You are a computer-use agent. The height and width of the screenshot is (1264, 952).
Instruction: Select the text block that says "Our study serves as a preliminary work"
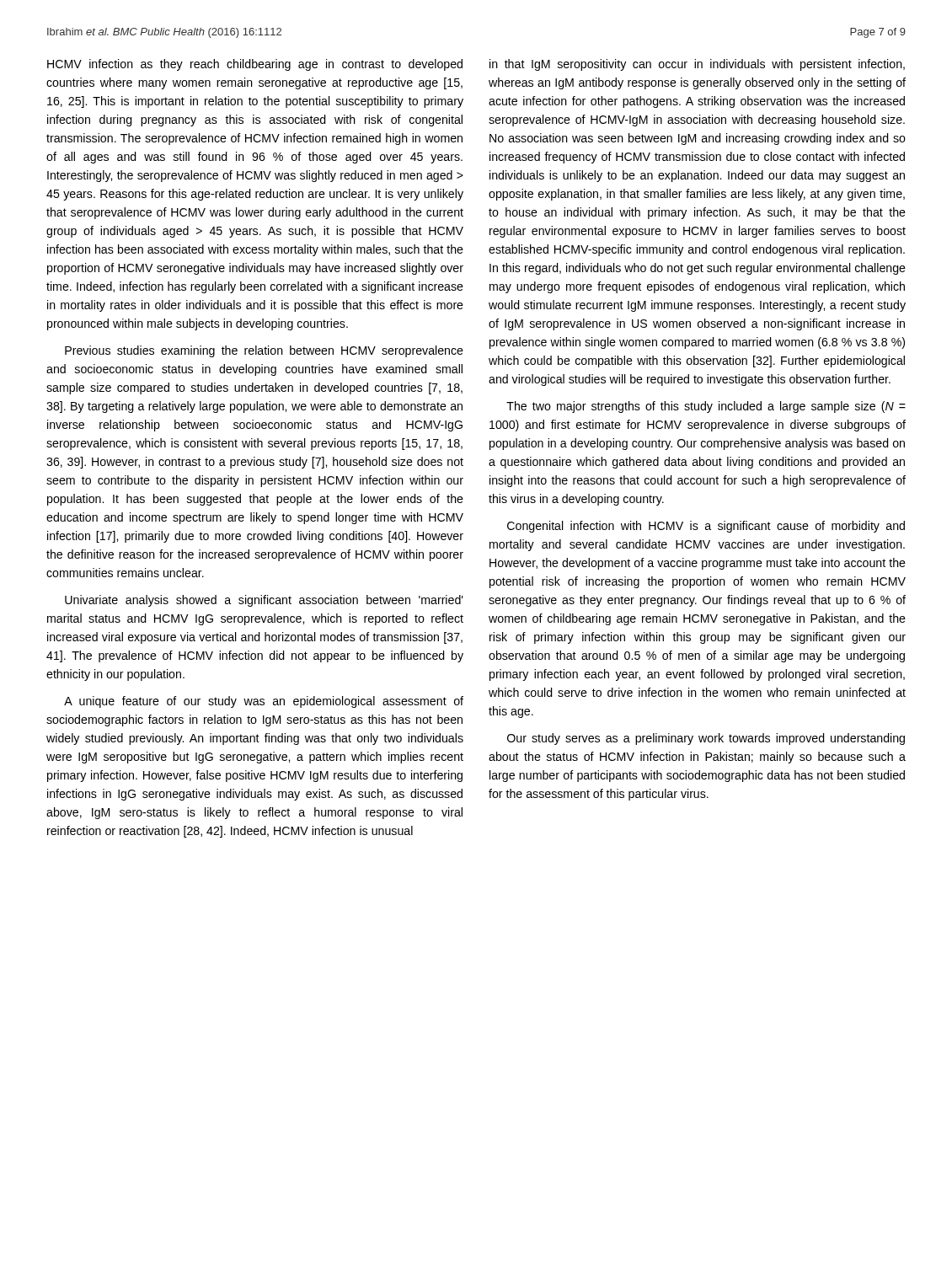click(697, 766)
